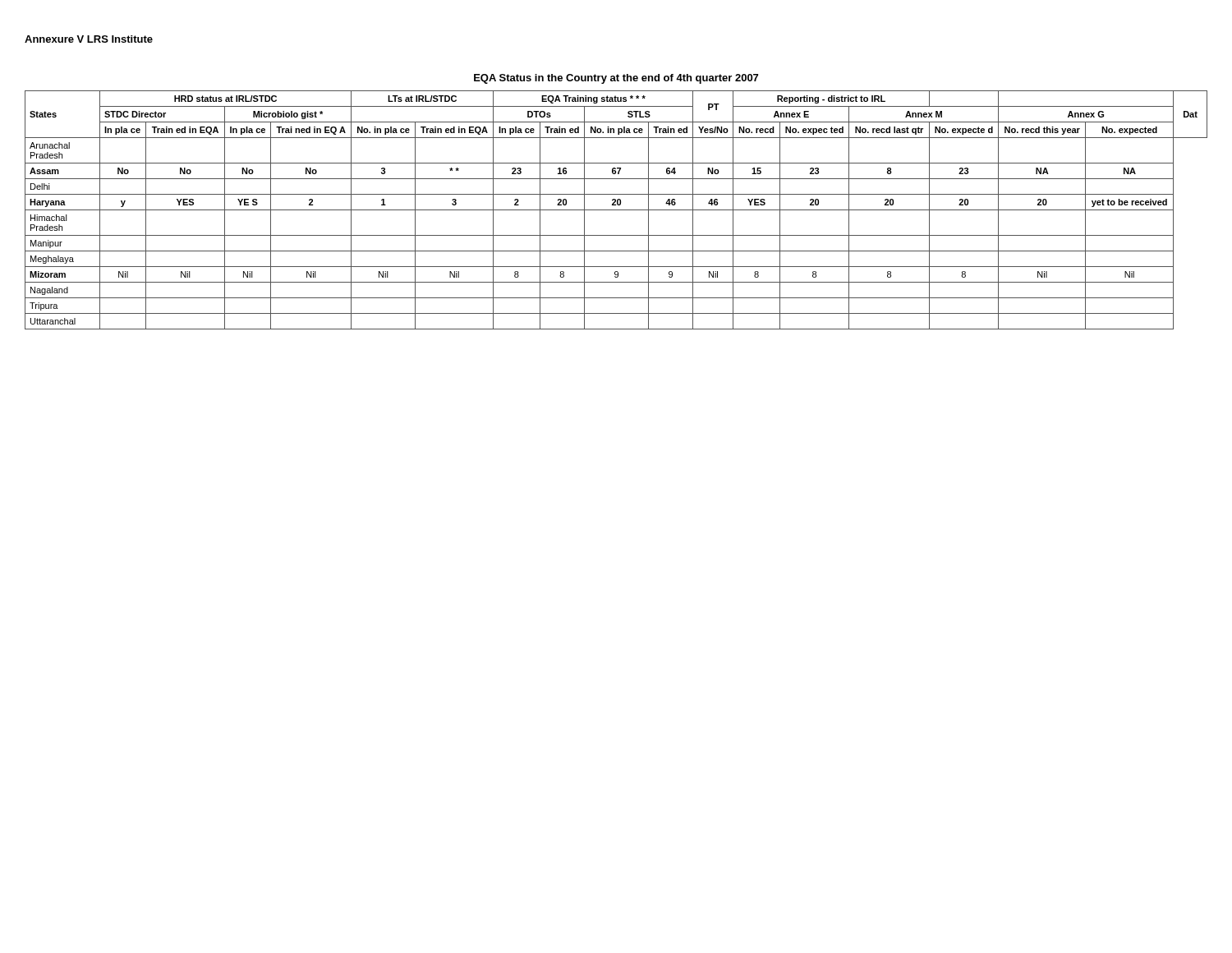This screenshot has height=953, width=1232.
Task: Locate the table with the text "No. expec ted"
Action: click(616, 200)
